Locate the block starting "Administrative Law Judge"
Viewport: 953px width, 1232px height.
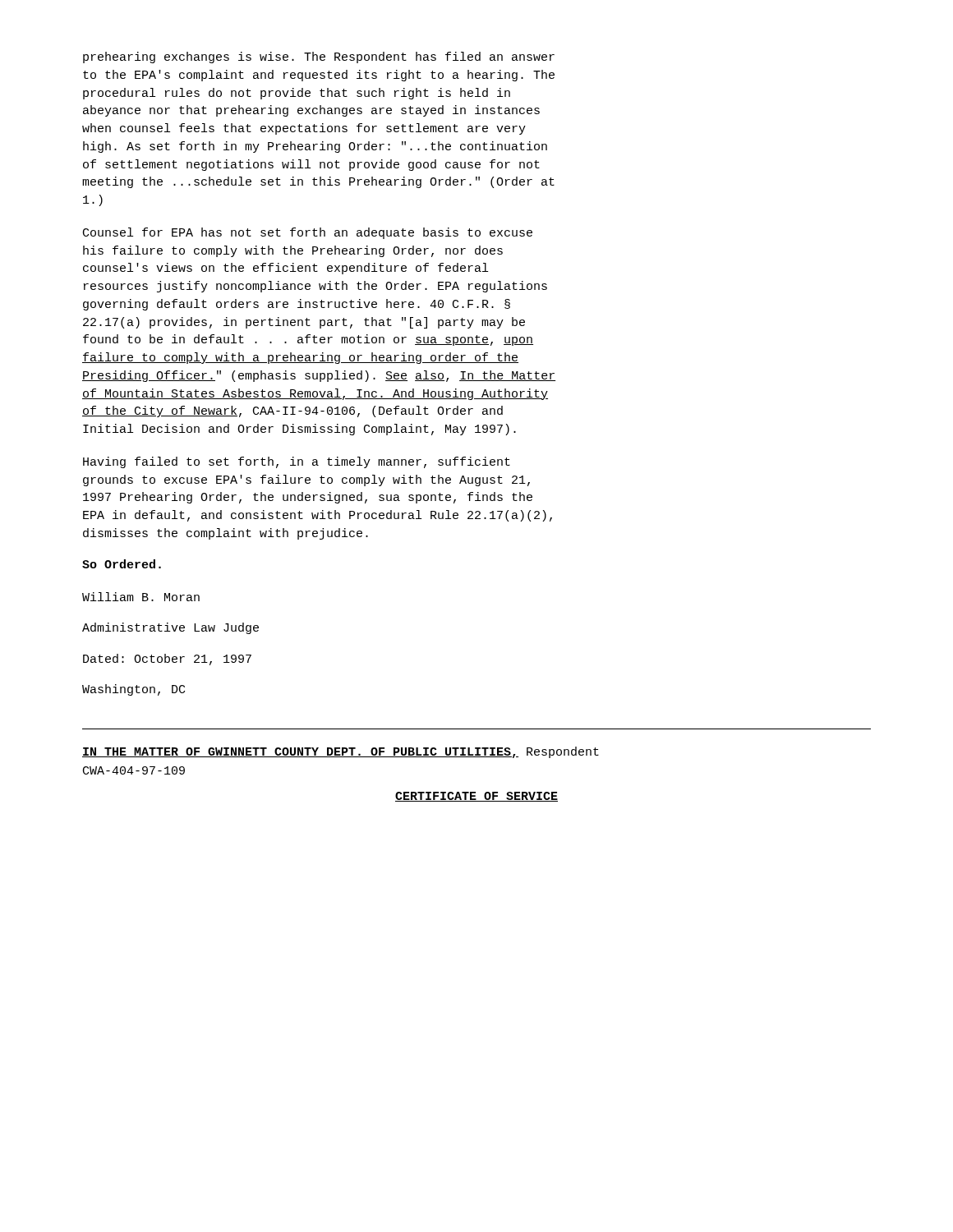(x=171, y=629)
